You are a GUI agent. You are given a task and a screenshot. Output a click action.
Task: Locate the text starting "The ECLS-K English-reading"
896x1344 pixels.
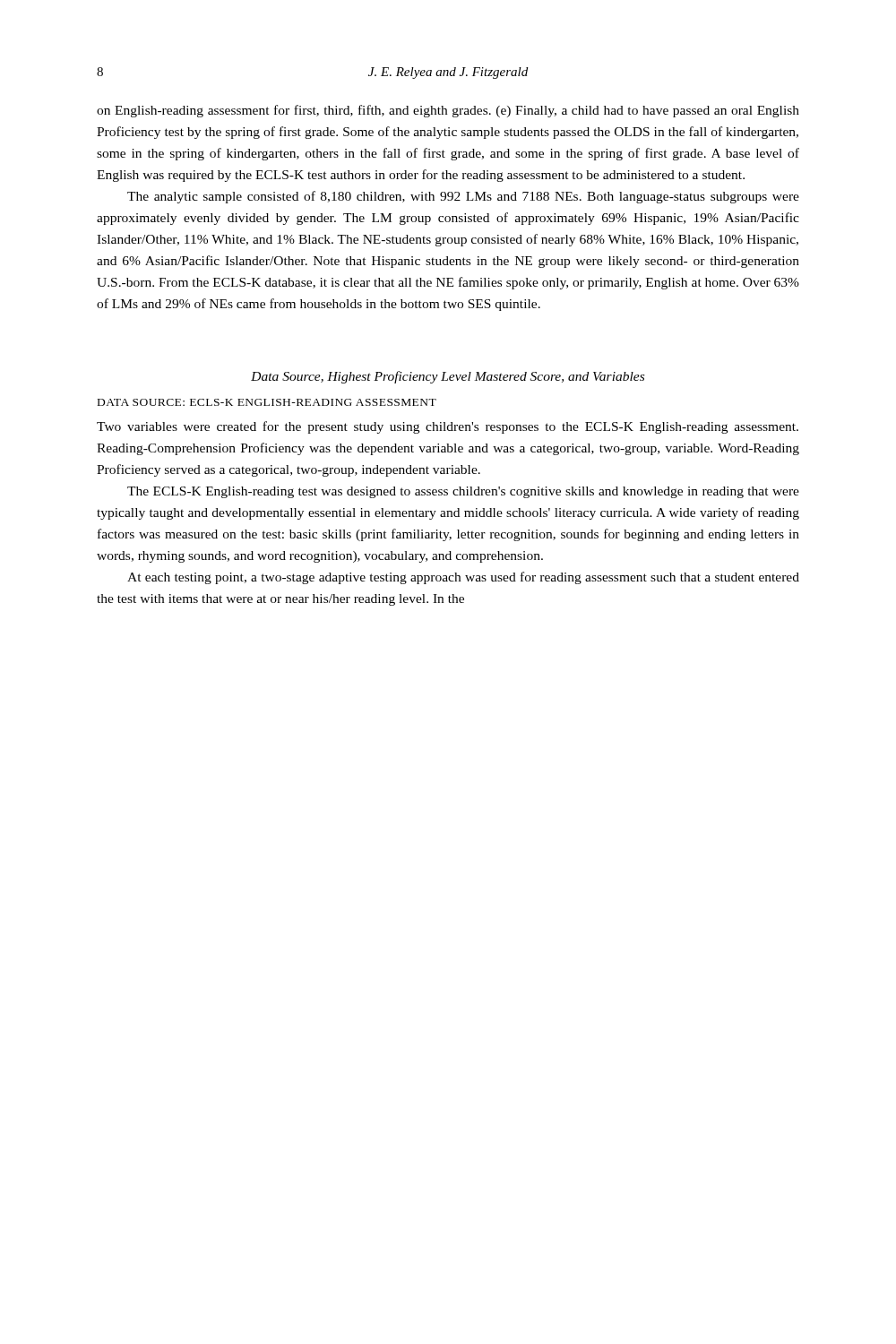[448, 523]
